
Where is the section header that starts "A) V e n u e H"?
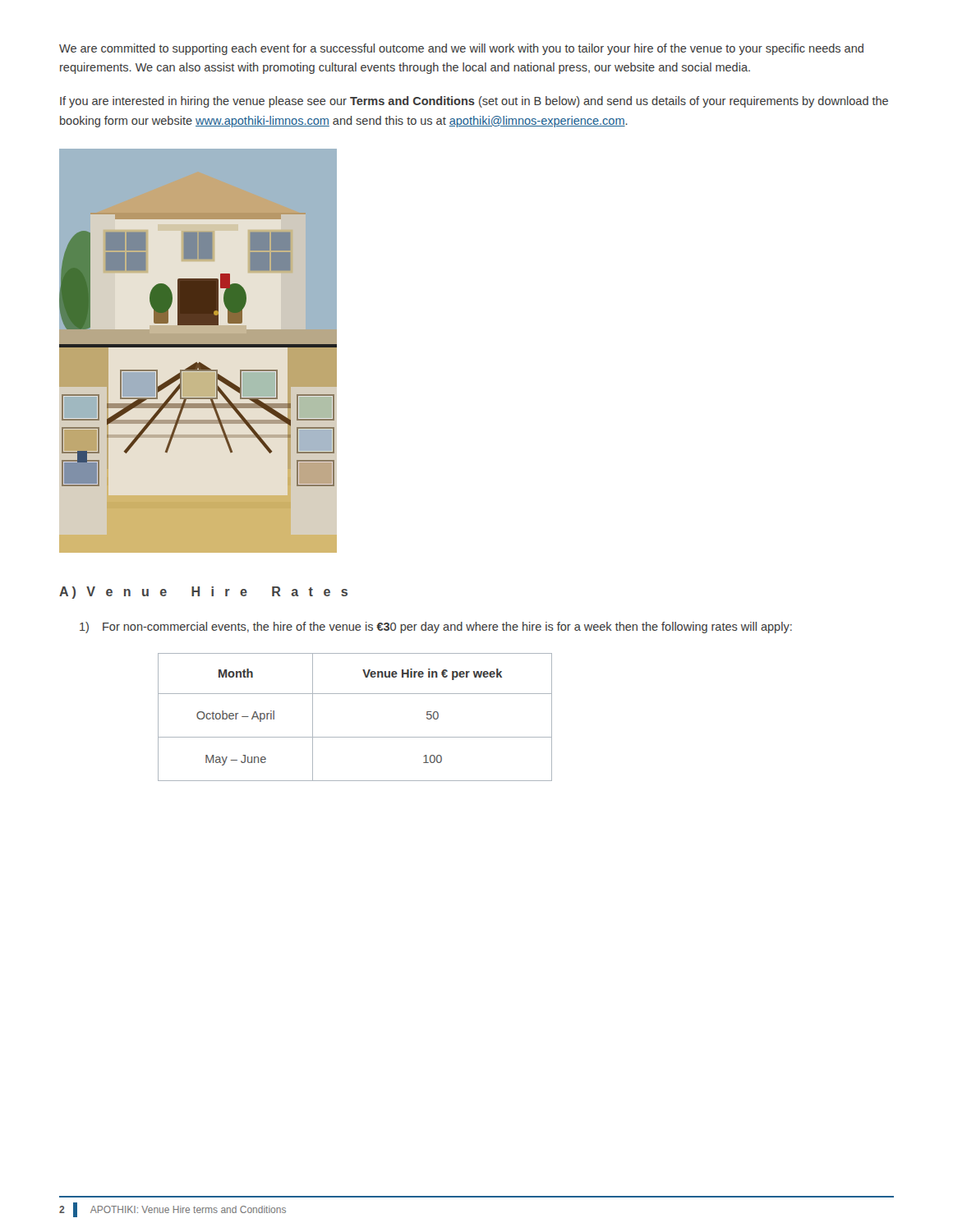[205, 592]
